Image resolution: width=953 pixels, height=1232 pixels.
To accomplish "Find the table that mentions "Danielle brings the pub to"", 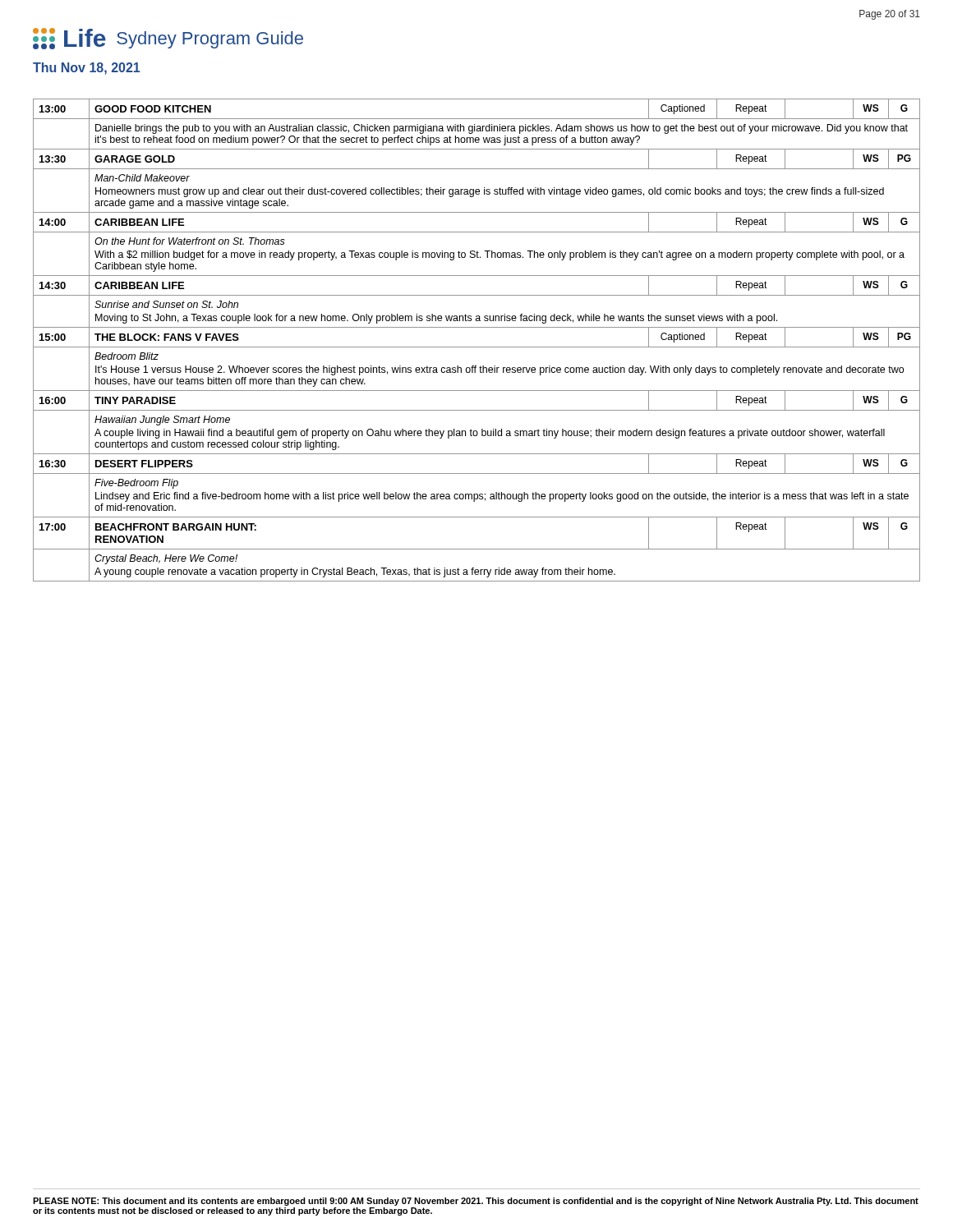I will pos(476,340).
